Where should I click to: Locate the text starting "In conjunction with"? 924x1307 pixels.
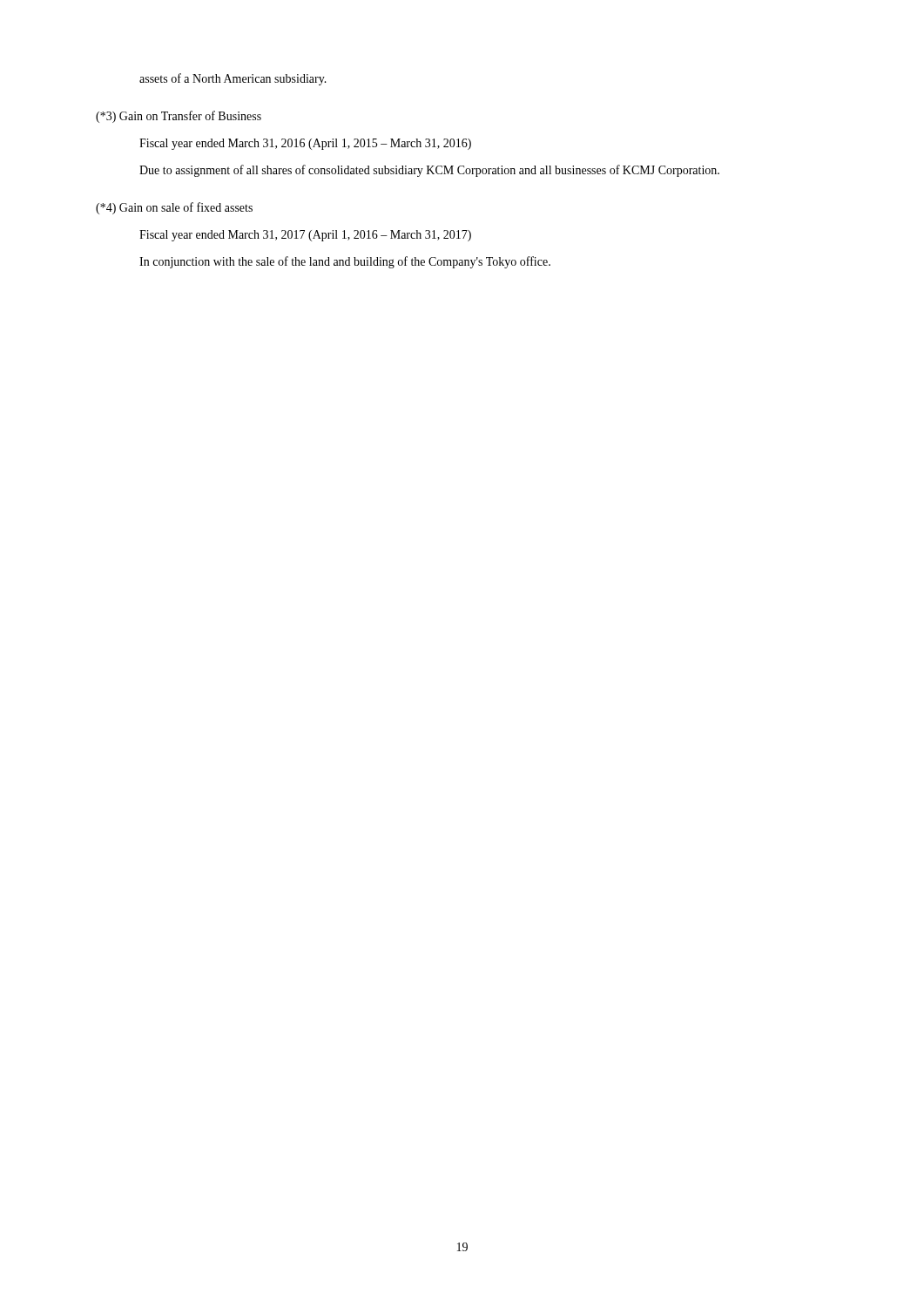coord(484,262)
